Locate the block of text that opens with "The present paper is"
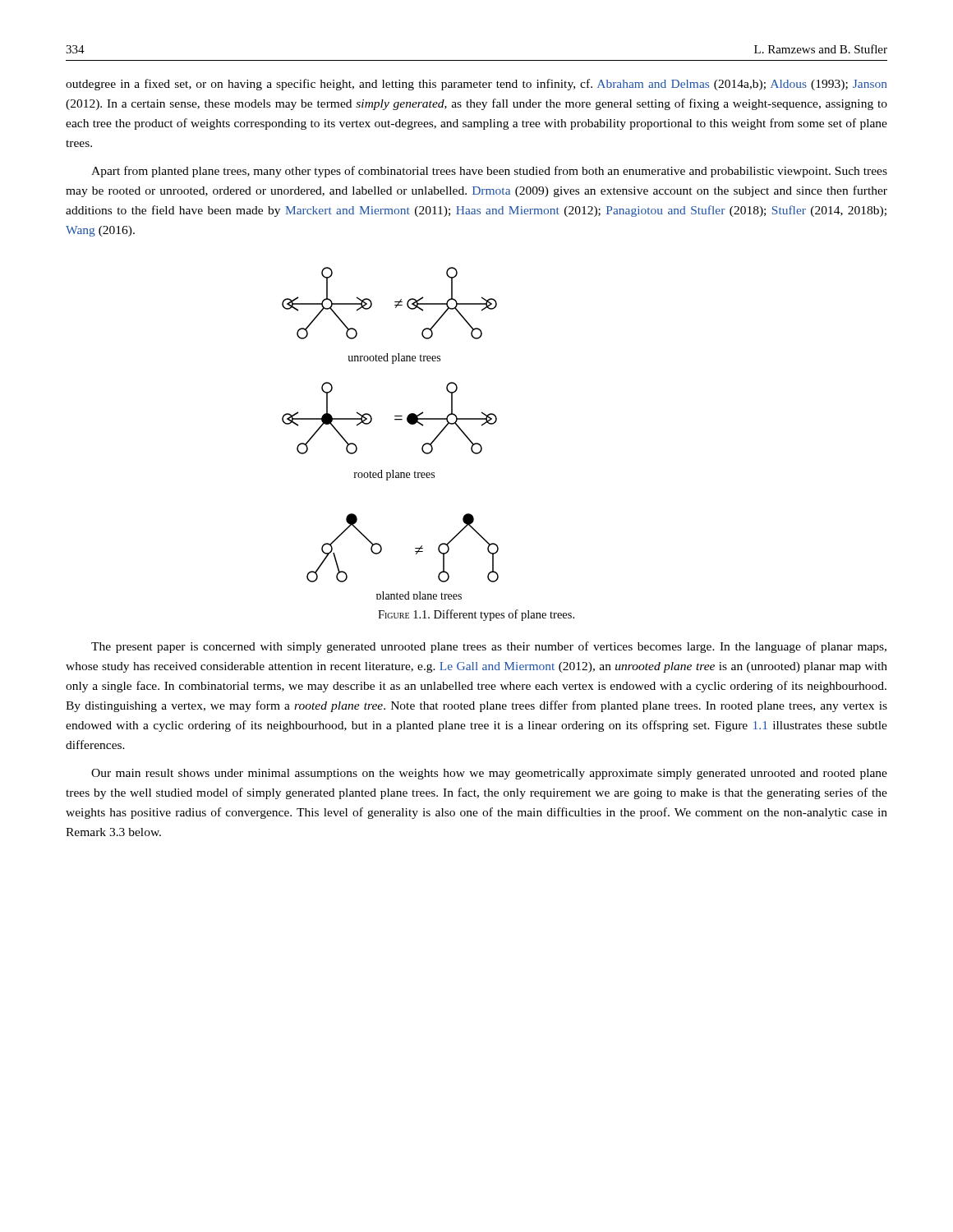This screenshot has width=953, height=1232. [476, 696]
